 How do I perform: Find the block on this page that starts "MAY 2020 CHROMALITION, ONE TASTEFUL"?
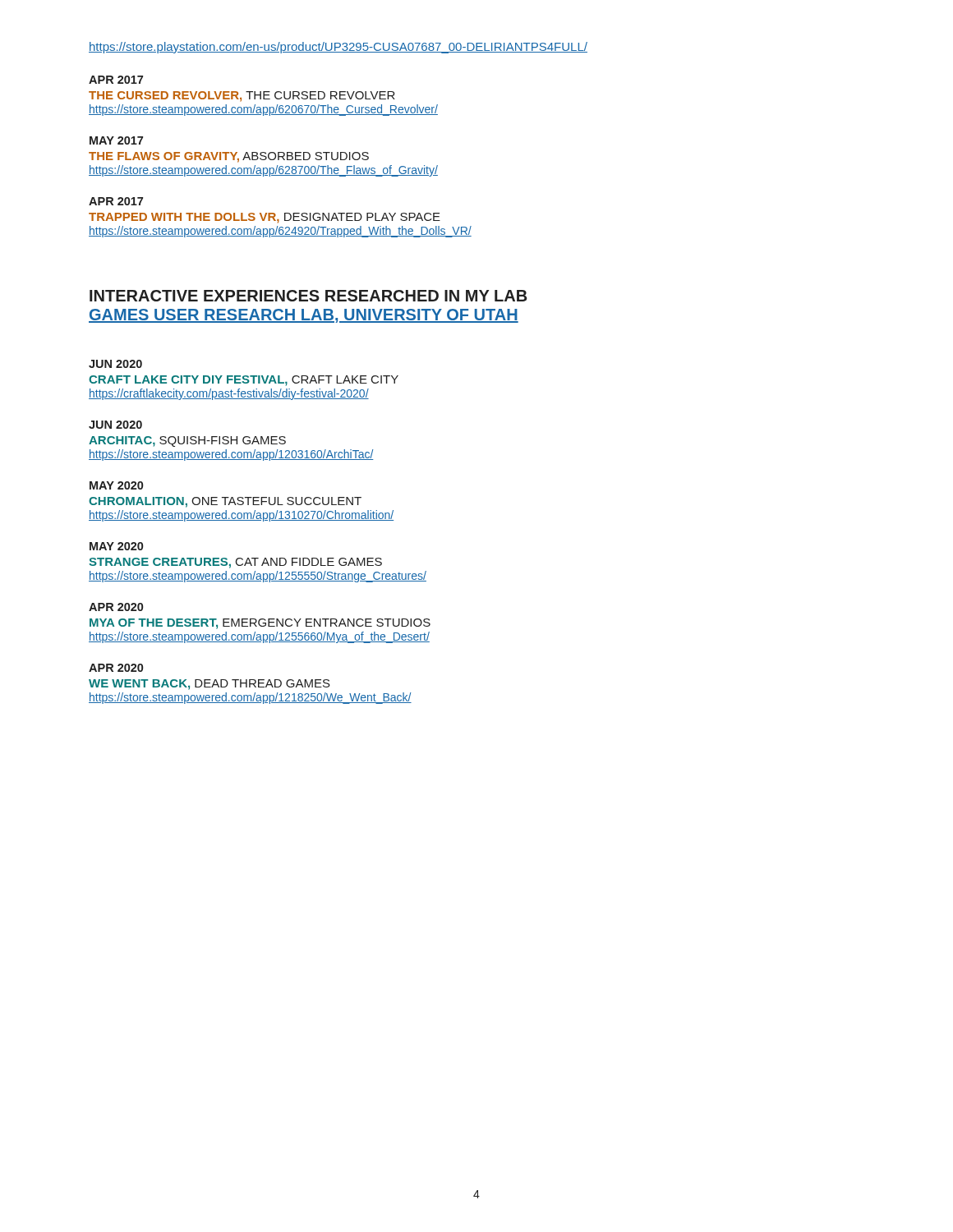(116, 485)
